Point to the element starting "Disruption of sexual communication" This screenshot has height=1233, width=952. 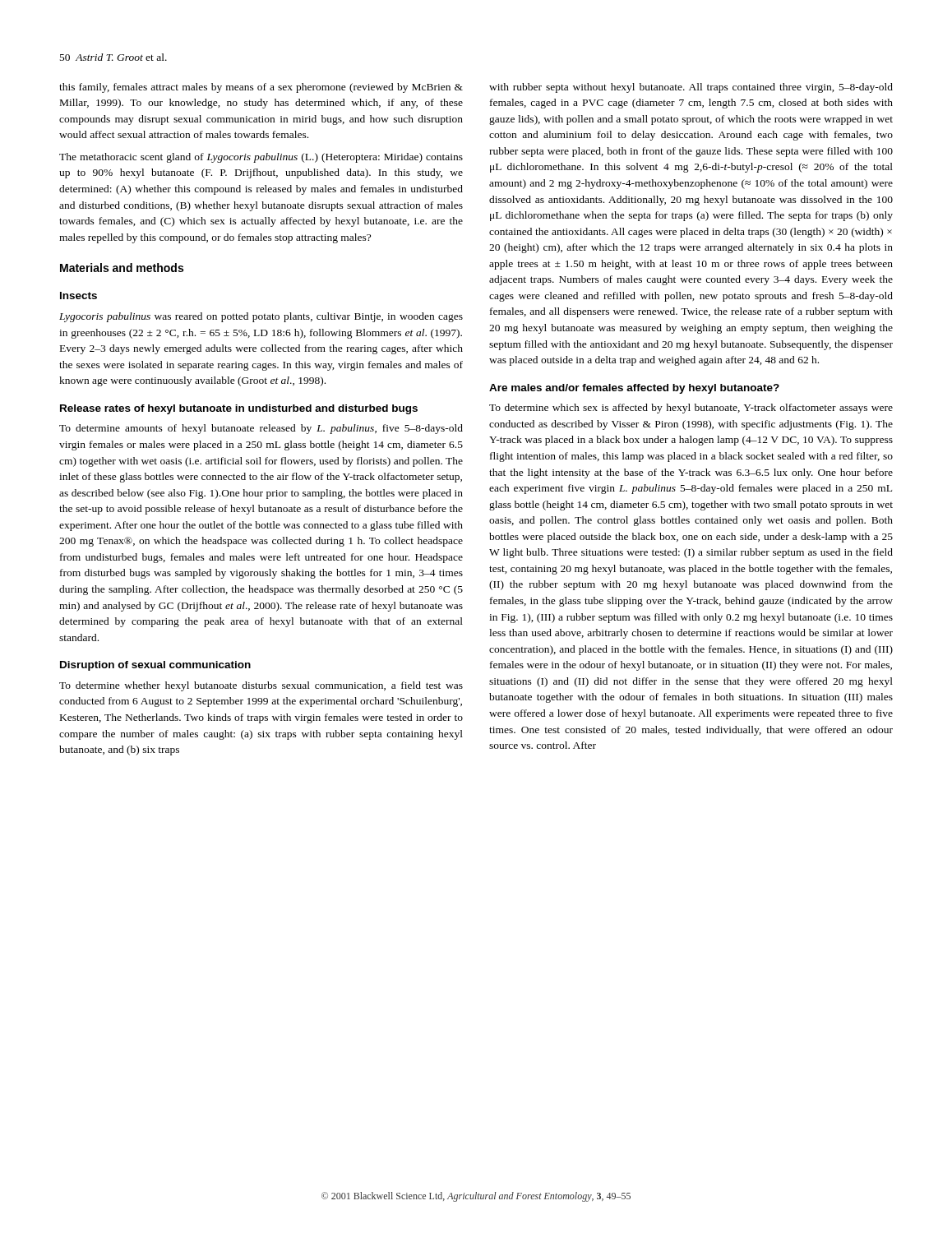(261, 665)
